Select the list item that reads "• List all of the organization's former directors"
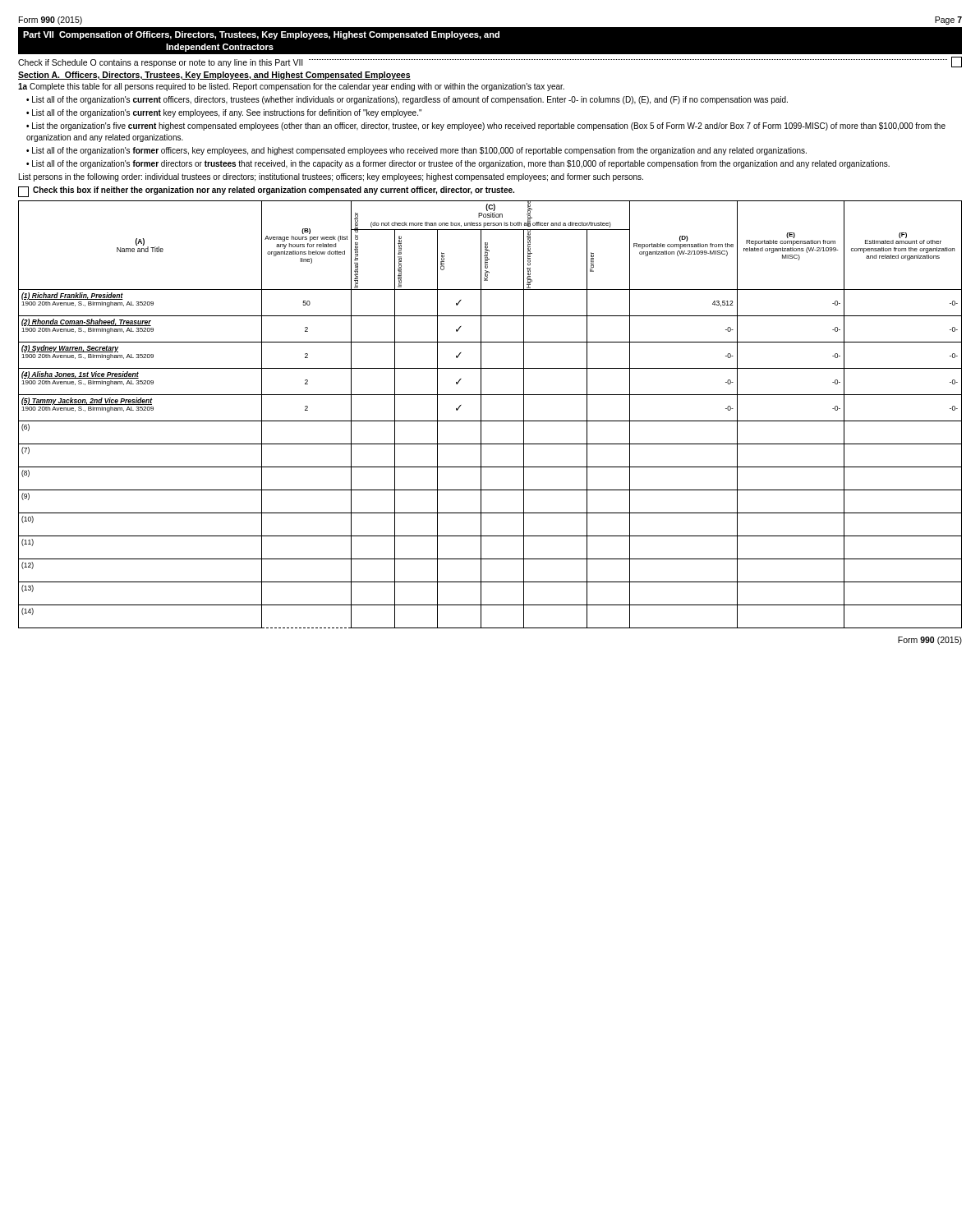Image resolution: width=980 pixels, height=1232 pixels. (x=458, y=164)
